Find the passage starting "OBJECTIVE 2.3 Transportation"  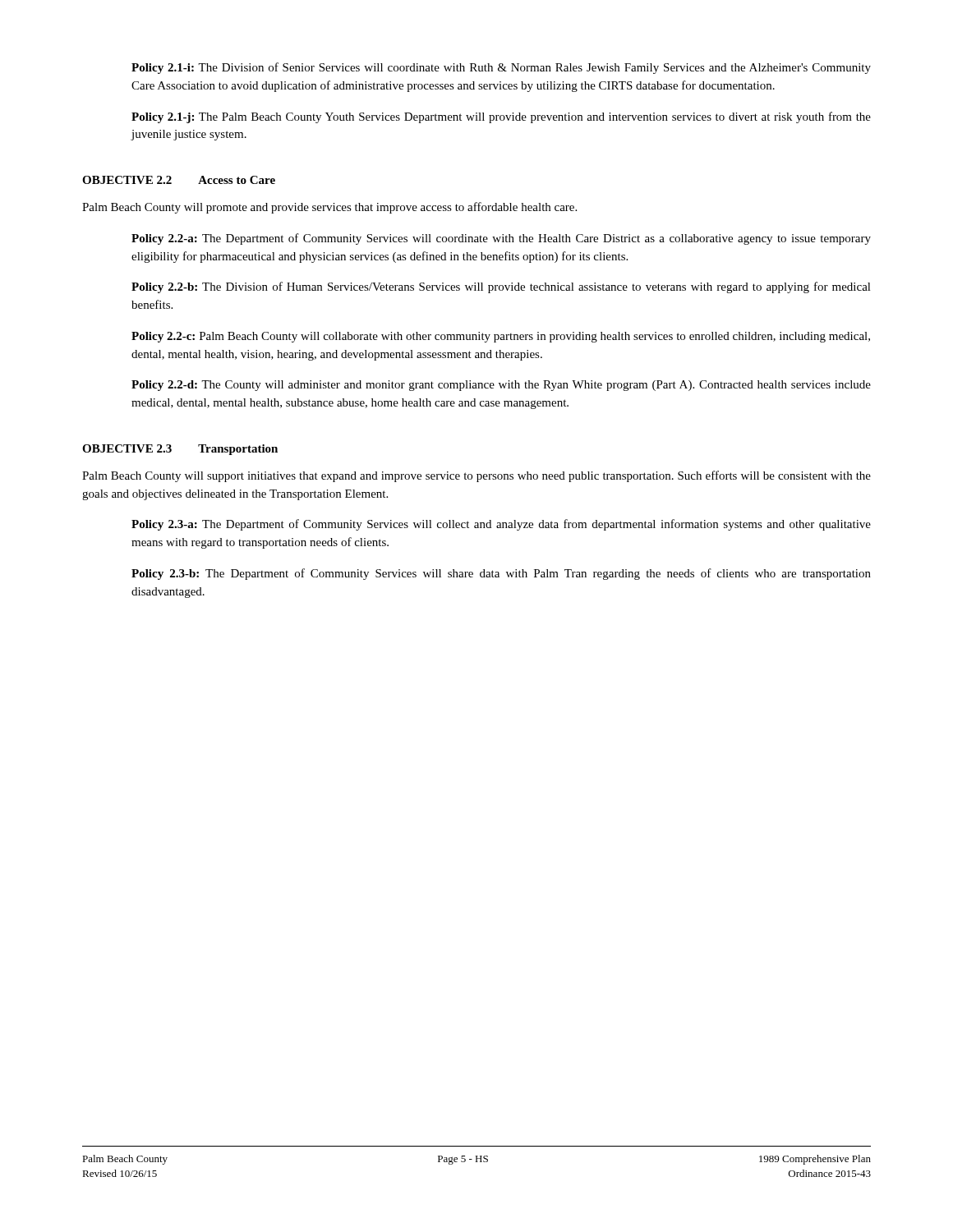pos(180,449)
